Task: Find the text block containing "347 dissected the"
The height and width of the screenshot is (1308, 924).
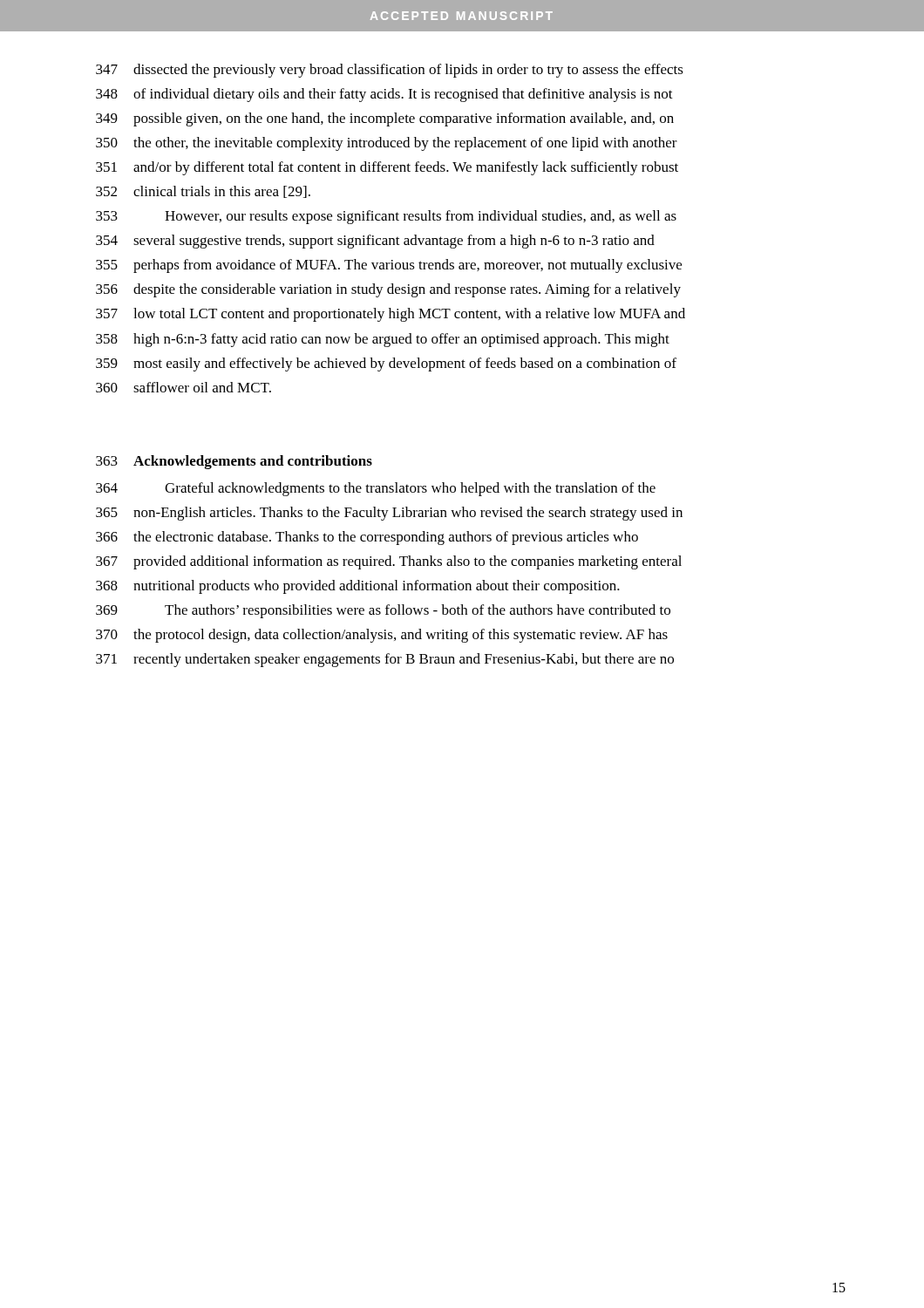Action: point(458,70)
